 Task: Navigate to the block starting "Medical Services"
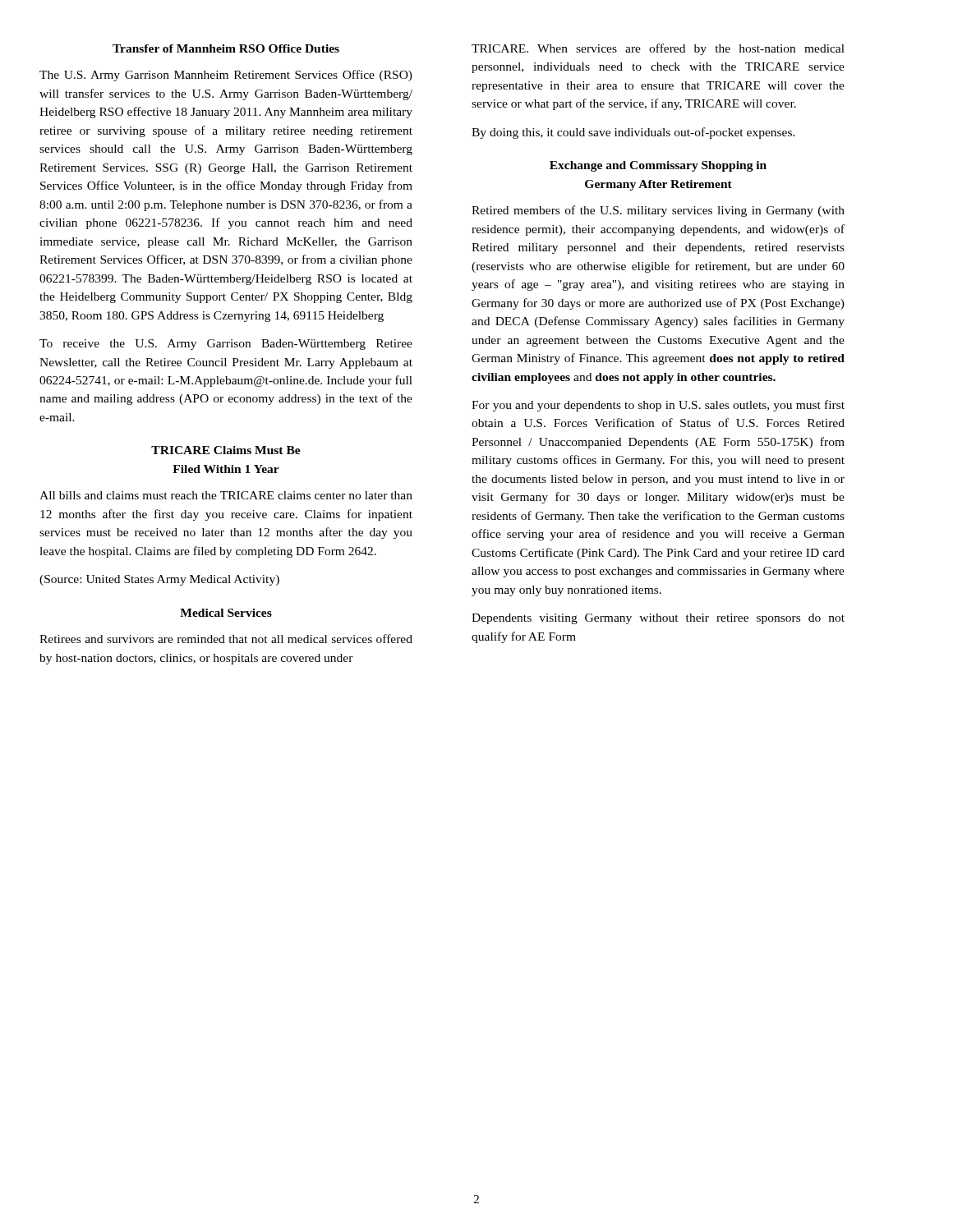pyautogui.click(x=226, y=612)
